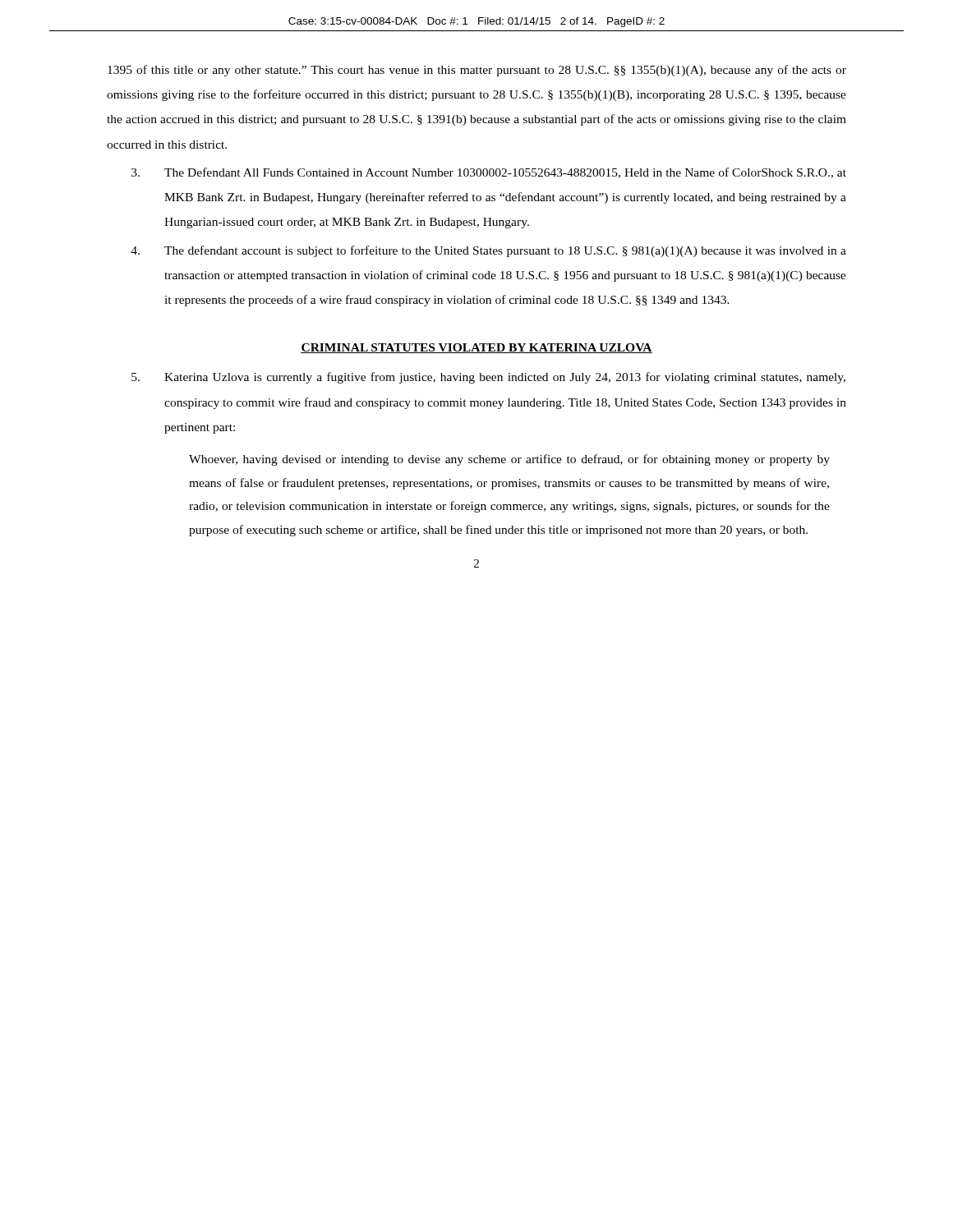
Task: Click on the section header with the text "CRIMINAL STATUTES VIOLATED"
Action: click(476, 347)
